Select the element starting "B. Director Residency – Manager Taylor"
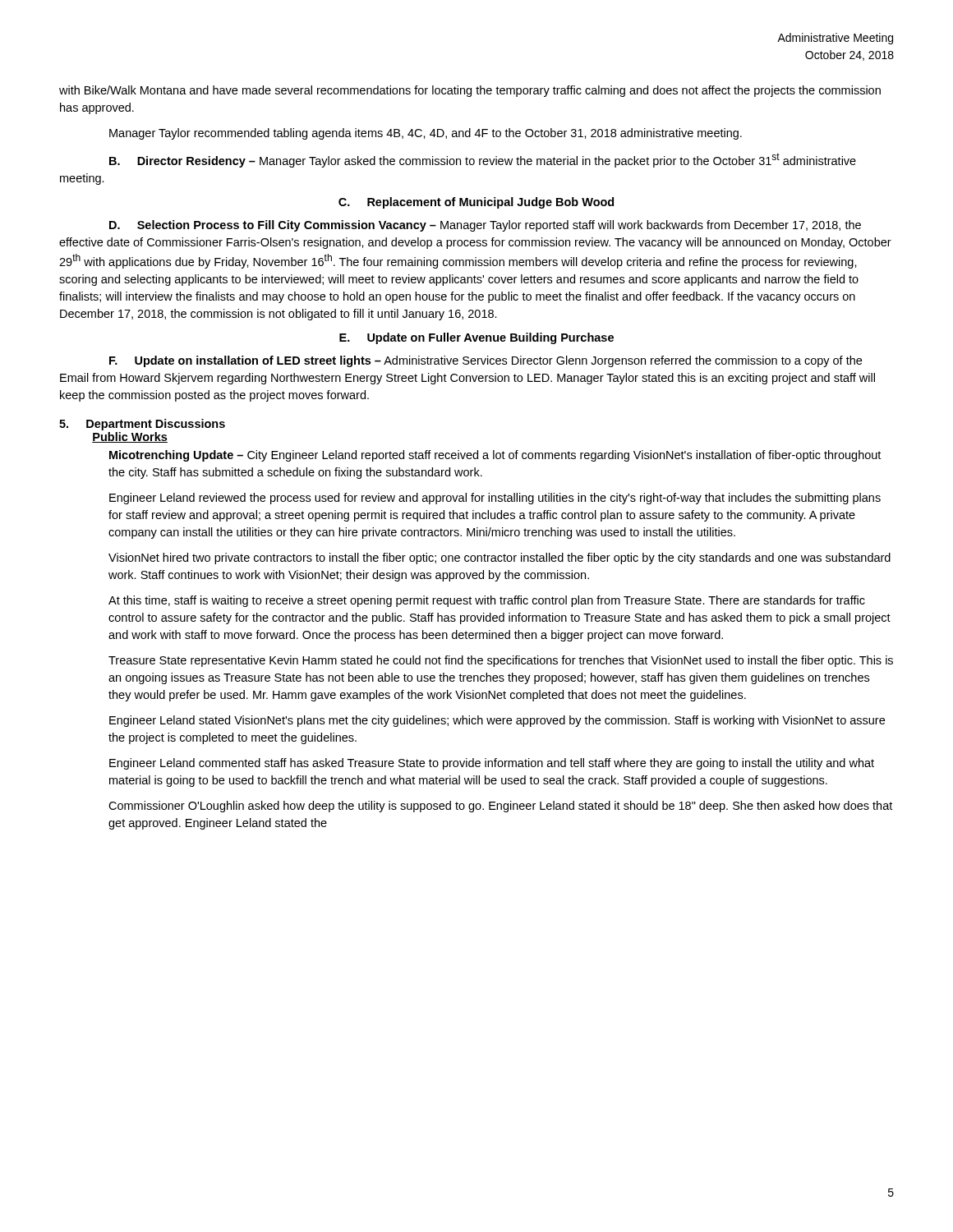This screenshot has height=1232, width=953. tap(476, 169)
